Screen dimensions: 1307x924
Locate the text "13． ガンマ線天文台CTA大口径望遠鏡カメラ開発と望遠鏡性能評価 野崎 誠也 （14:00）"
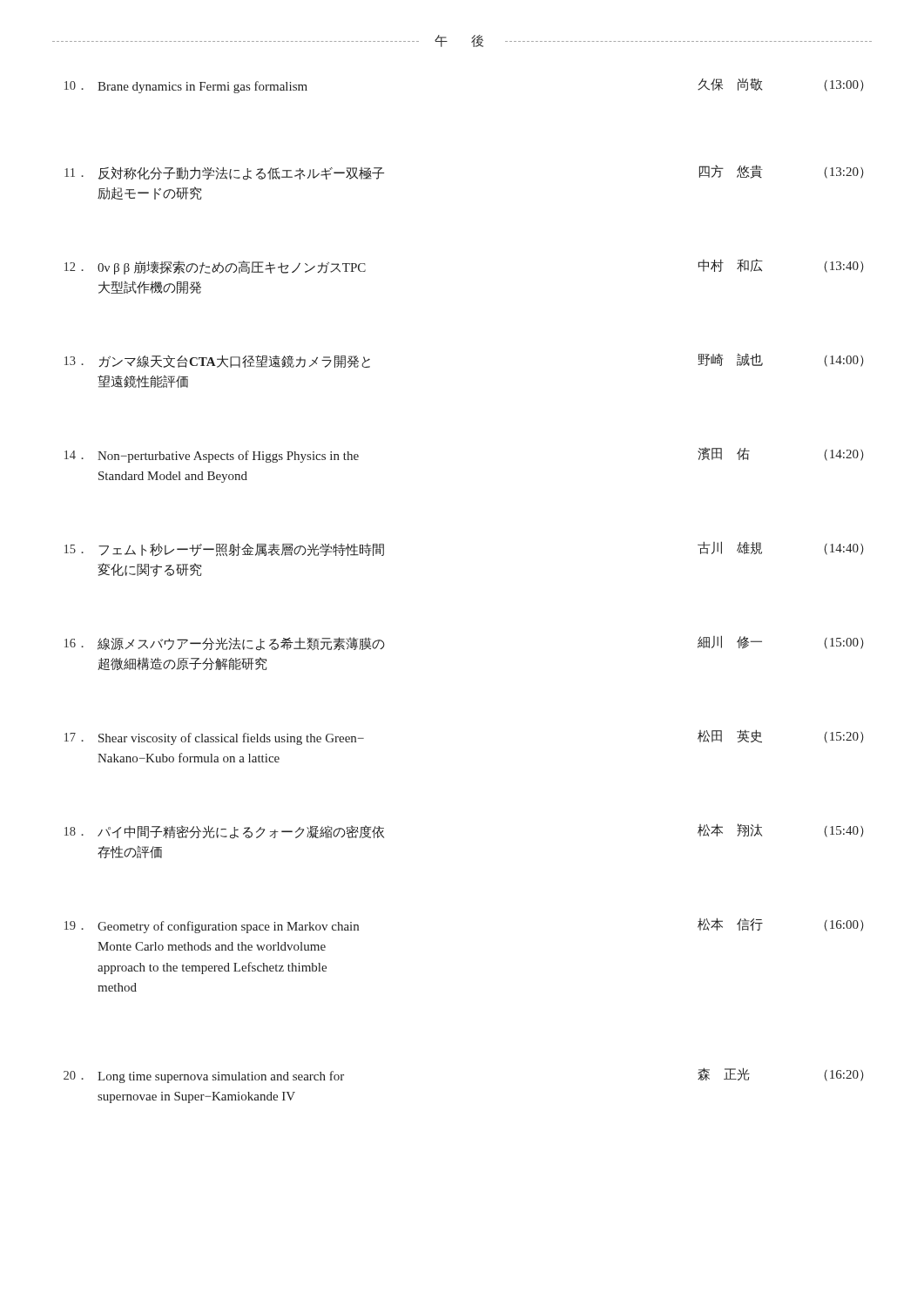pos(223,360)
